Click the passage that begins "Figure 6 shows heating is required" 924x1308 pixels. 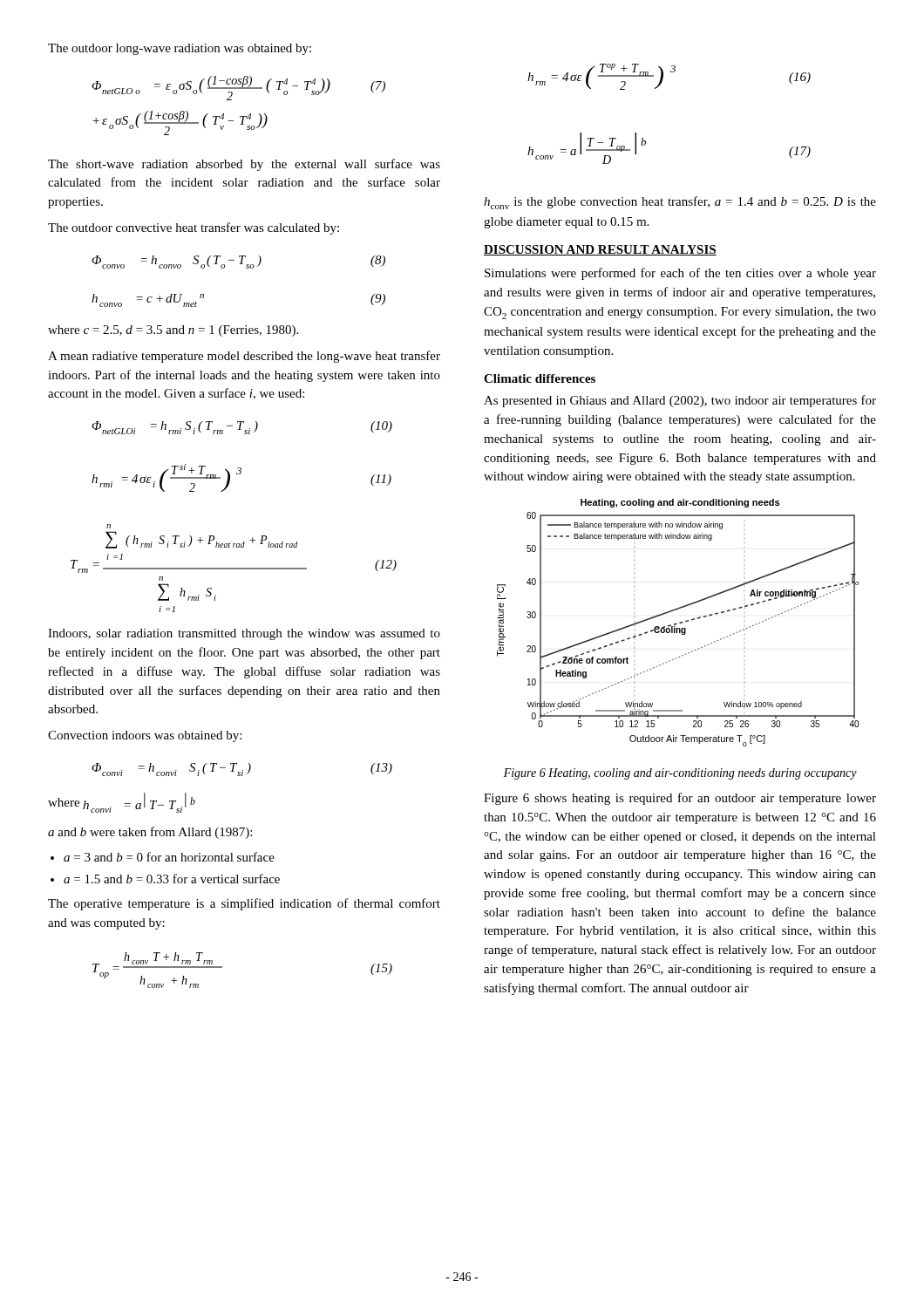coord(680,894)
